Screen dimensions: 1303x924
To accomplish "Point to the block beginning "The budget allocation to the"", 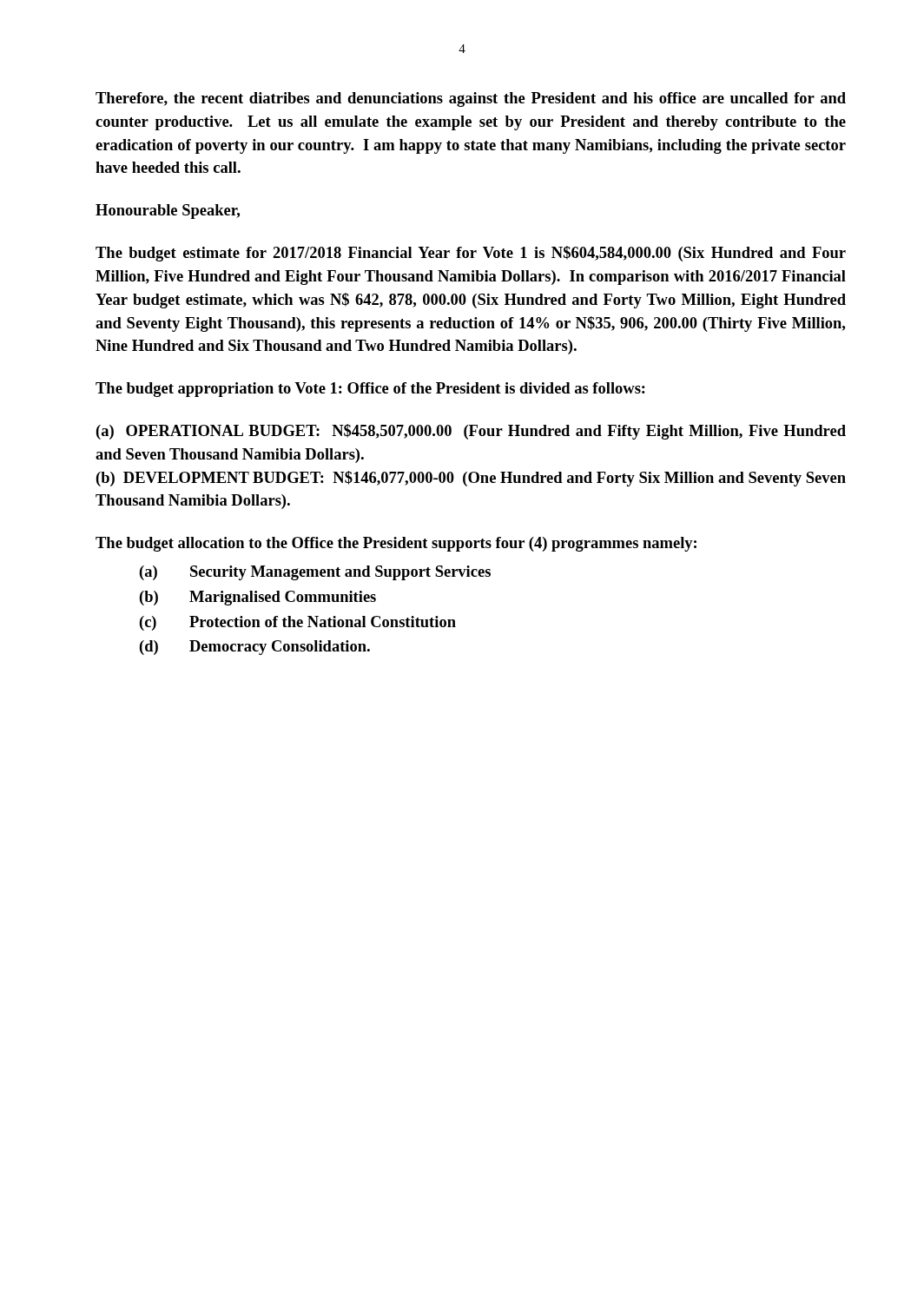I will point(397,543).
